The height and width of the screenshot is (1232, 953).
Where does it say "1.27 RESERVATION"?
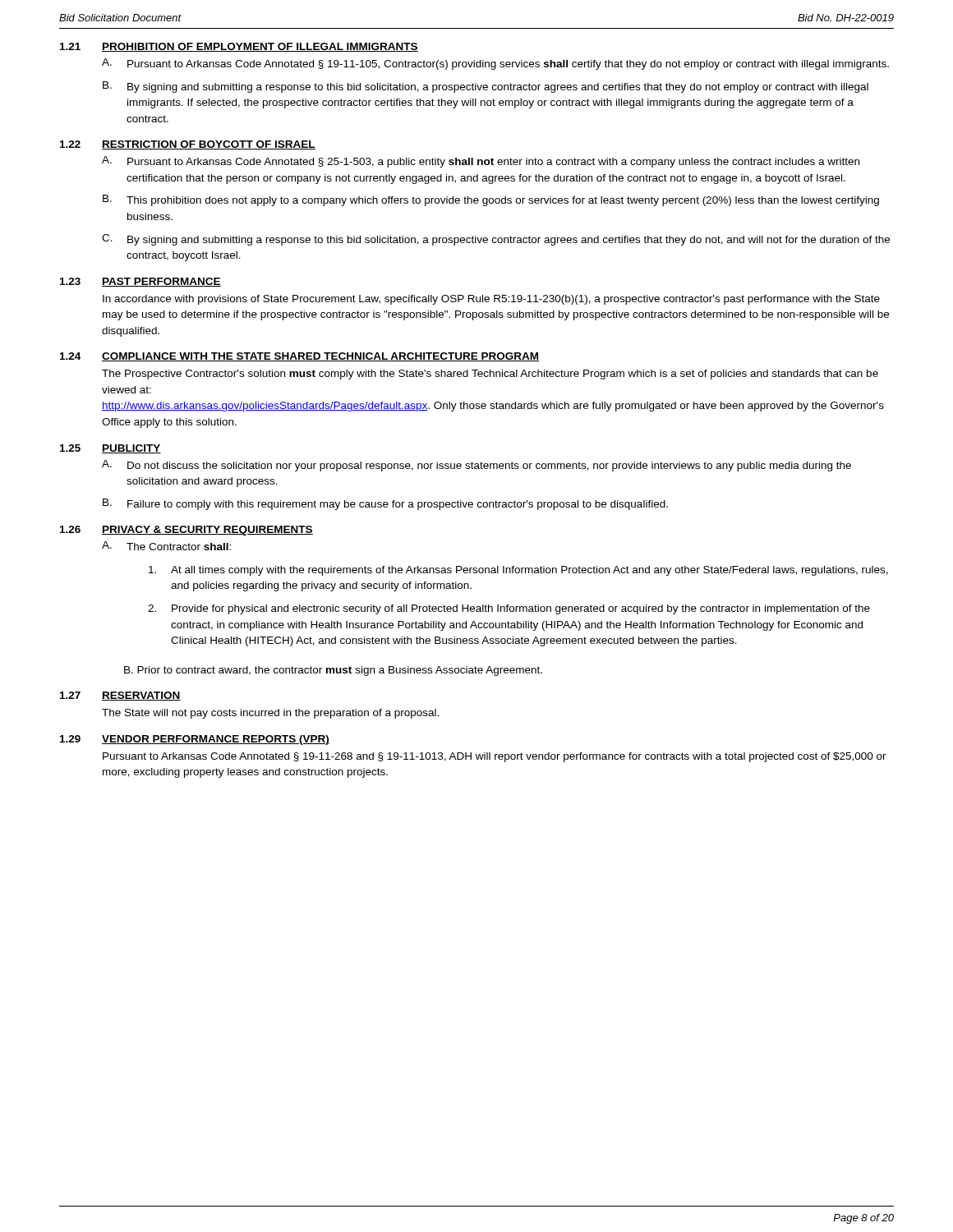[x=120, y=695]
